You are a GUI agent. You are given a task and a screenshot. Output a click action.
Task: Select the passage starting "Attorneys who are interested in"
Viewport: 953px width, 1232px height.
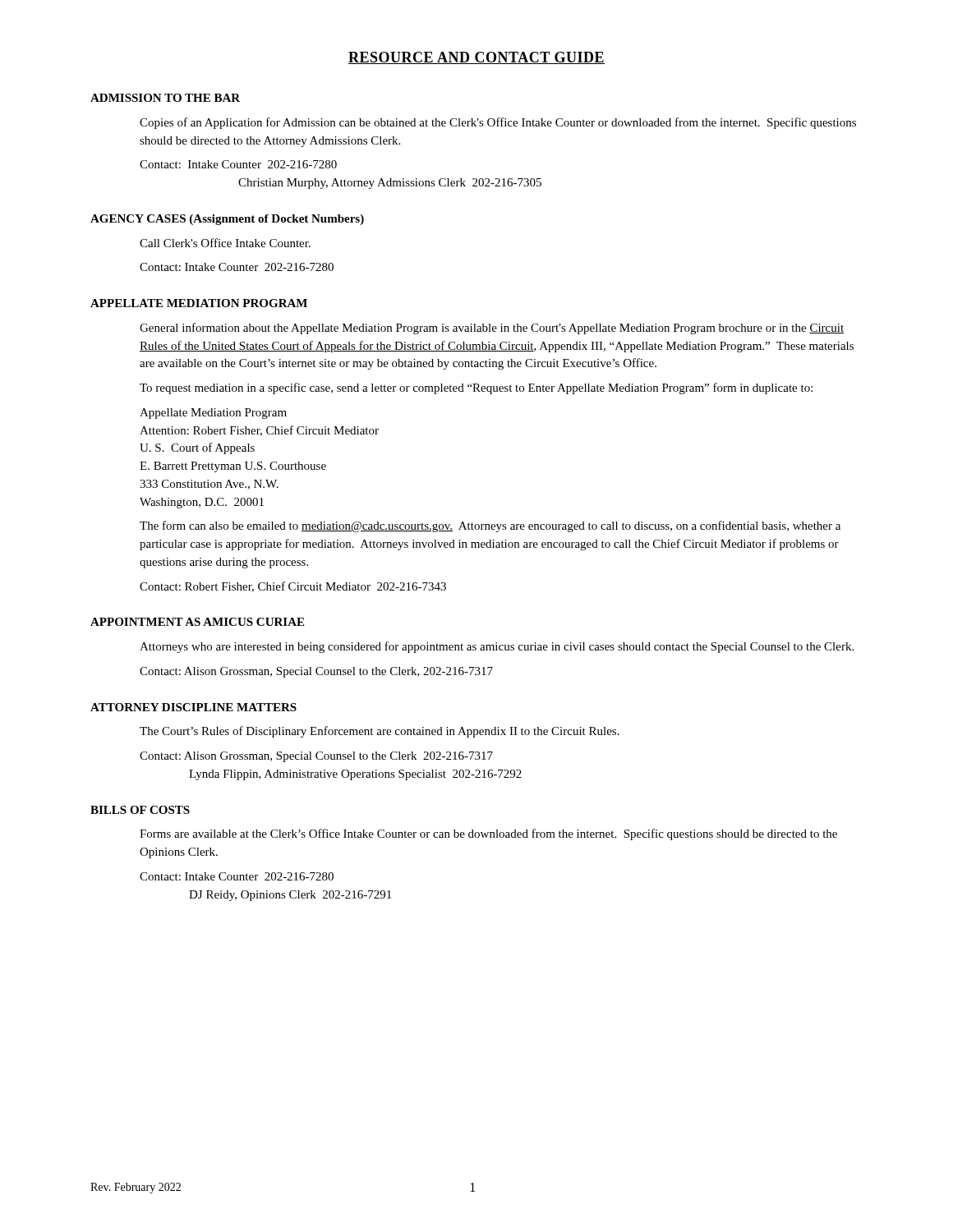(501, 647)
